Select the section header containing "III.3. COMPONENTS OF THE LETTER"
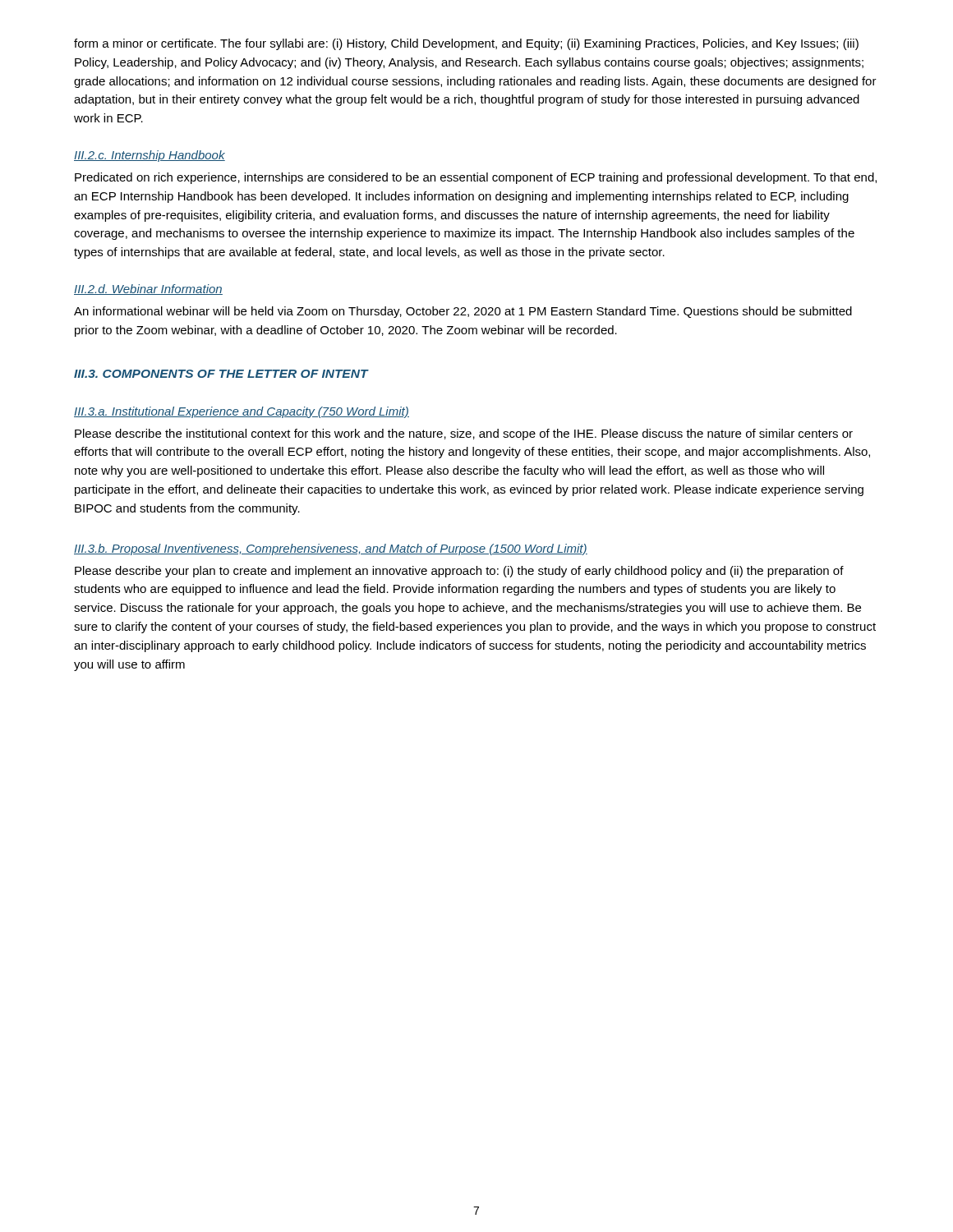953x1232 pixels. click(x=221, y=373)
